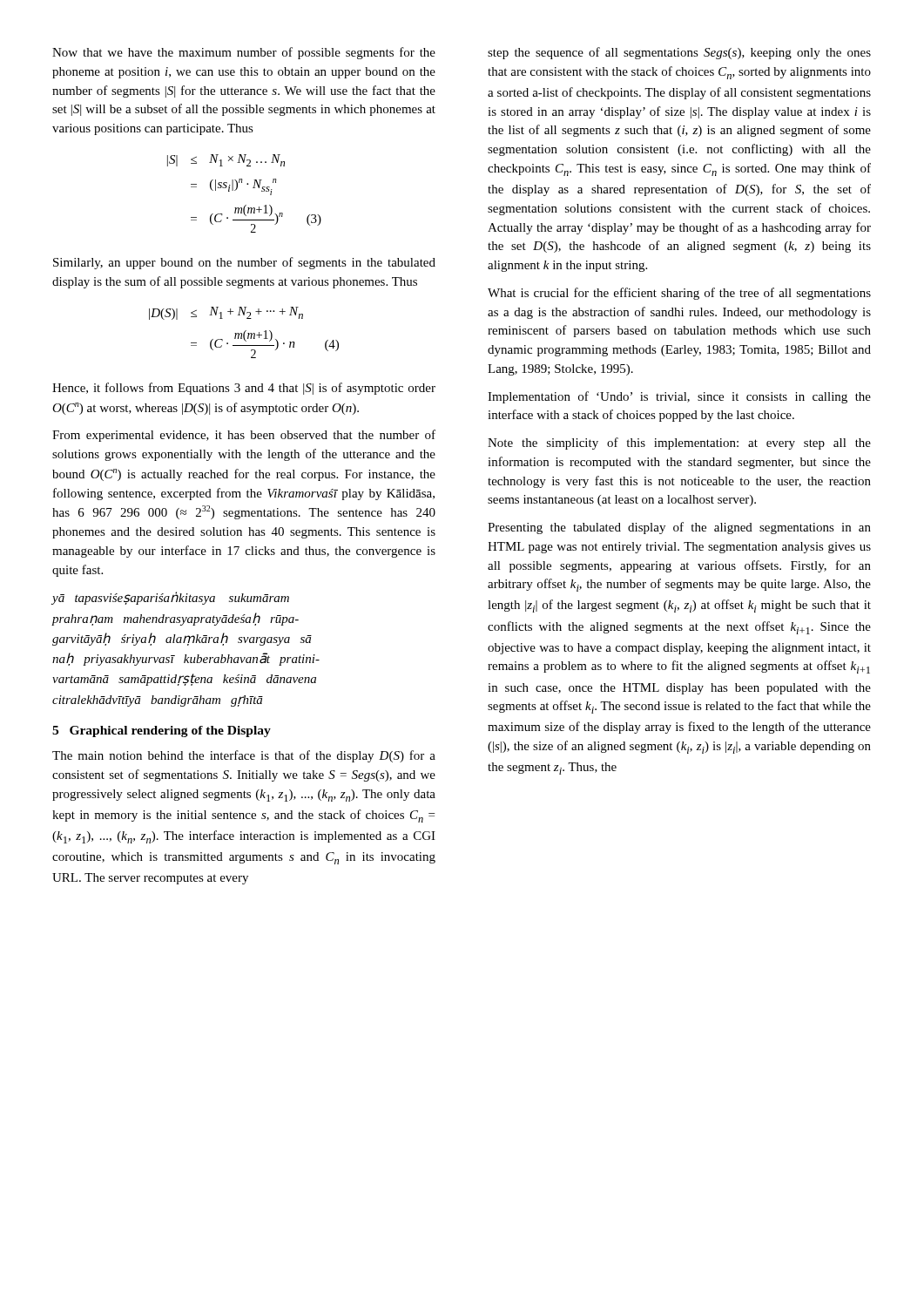Find the text block that says "Implementation of ‘Undo’ is"
The height and width of the screenshot is (1307, 924).
pos(679,406)
